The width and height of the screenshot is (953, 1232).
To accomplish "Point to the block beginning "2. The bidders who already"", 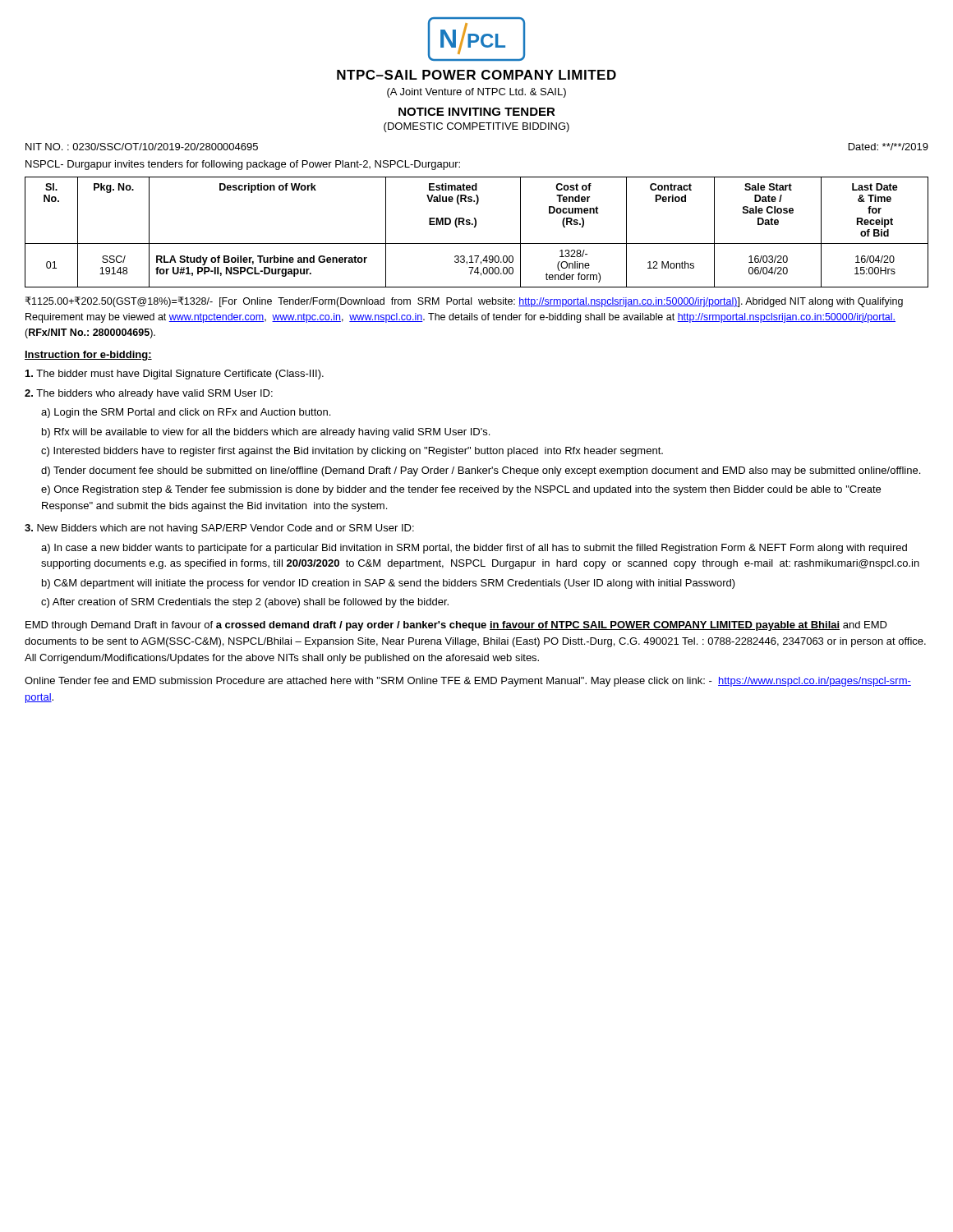I will 149,393.
